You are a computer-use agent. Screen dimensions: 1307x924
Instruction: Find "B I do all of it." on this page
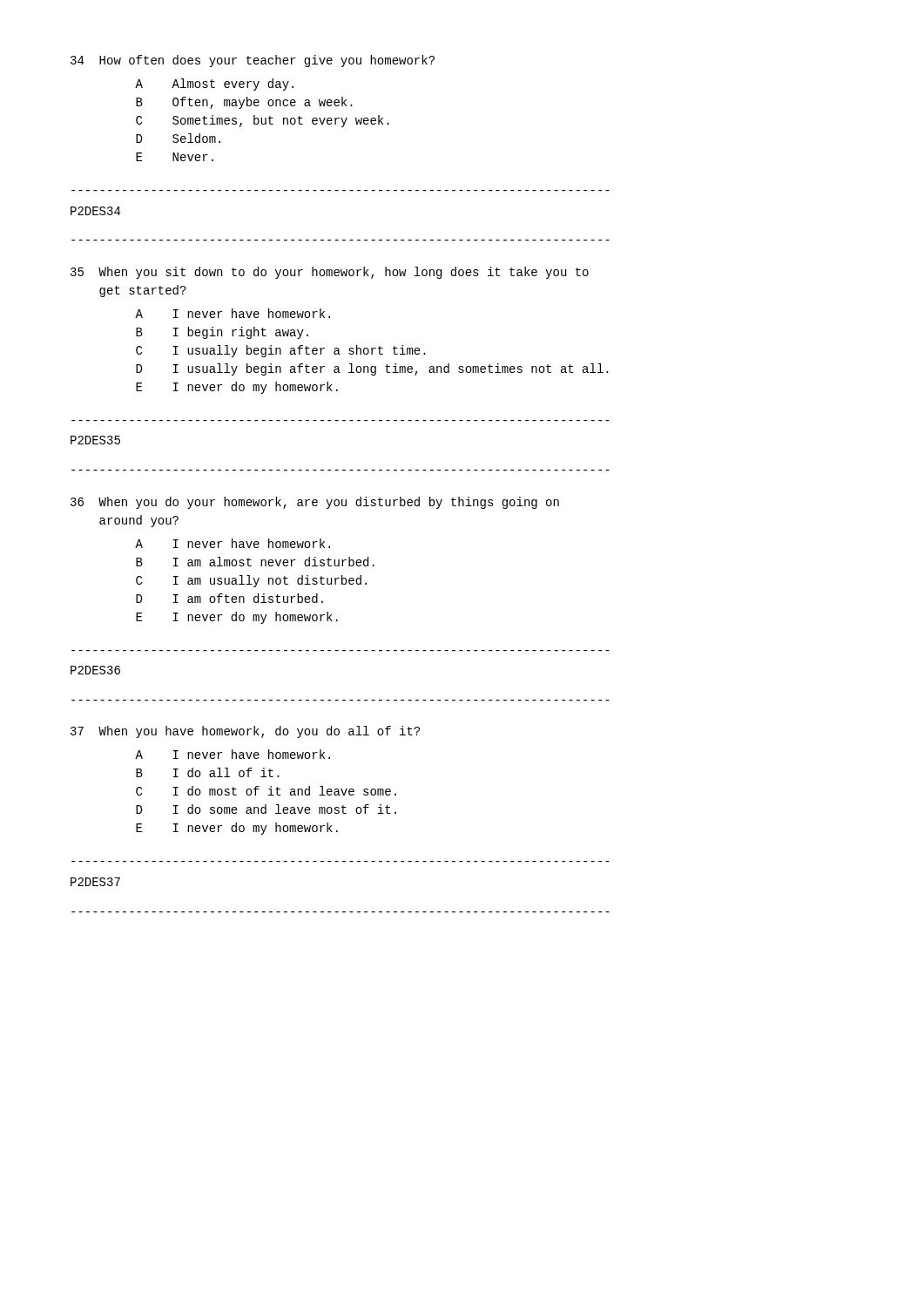click(x=176, y=774)
